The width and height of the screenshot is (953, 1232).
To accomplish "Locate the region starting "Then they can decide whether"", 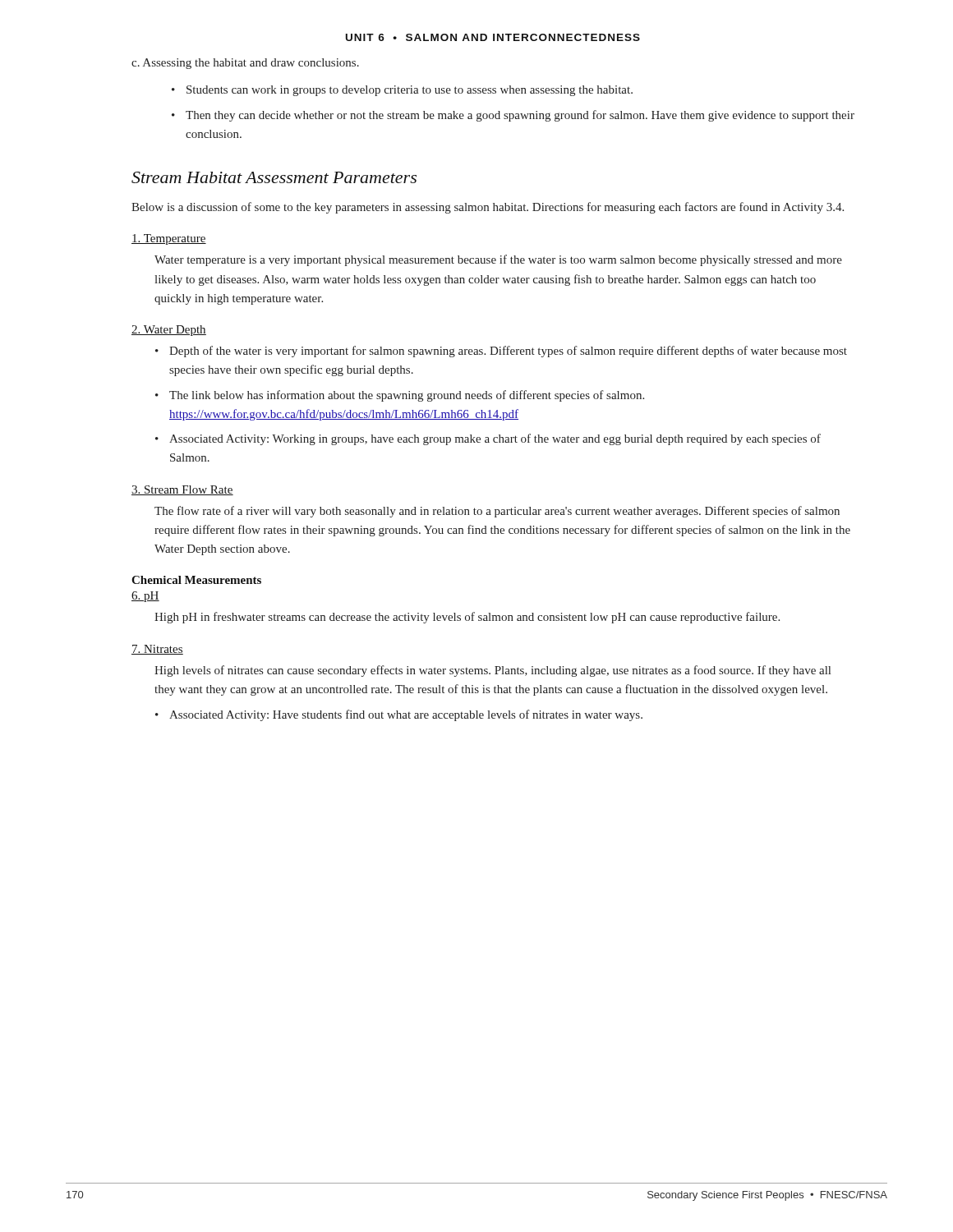I will tap(520, 124).
